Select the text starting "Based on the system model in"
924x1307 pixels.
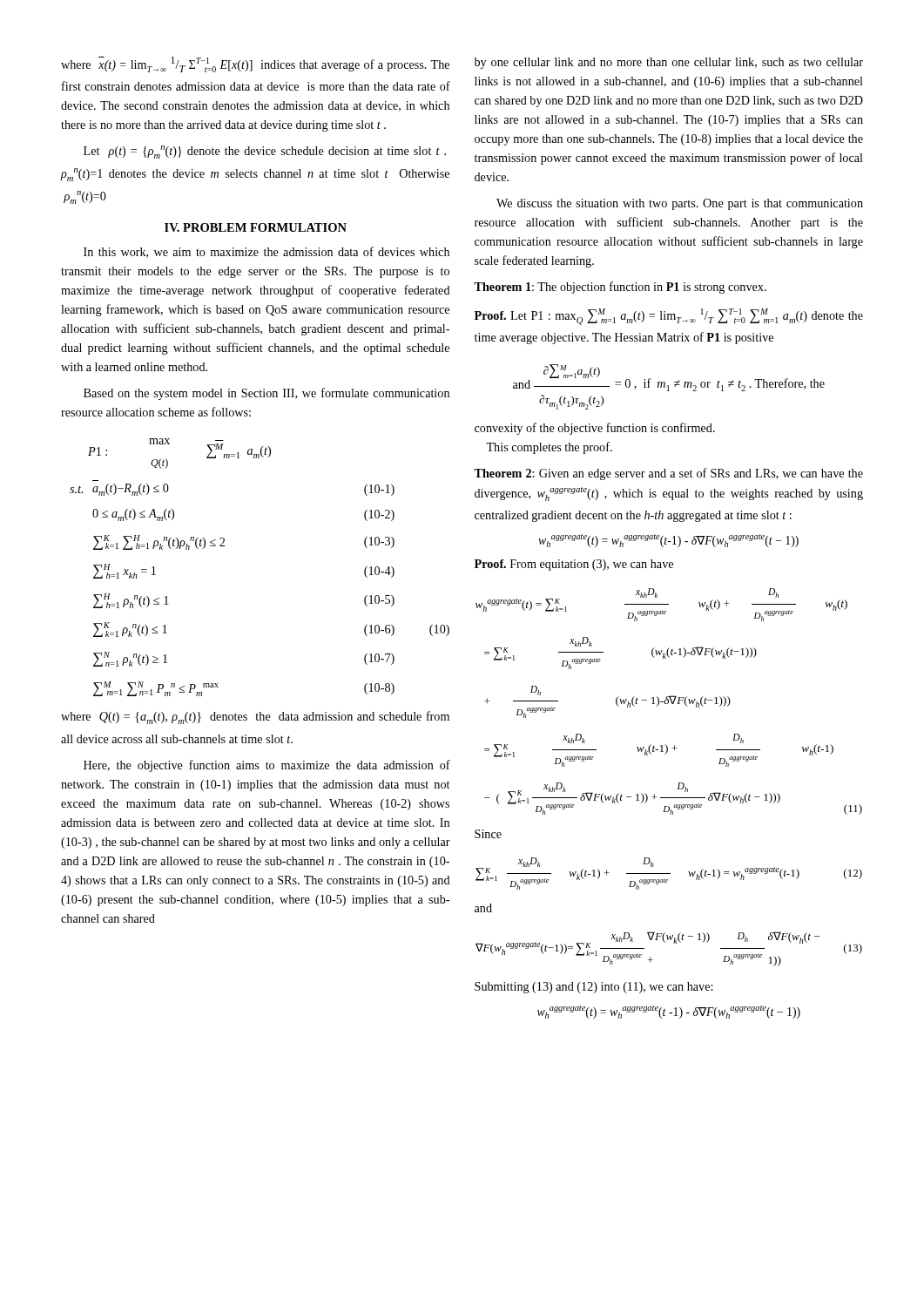pyautogui.click(x=255, y=403)
